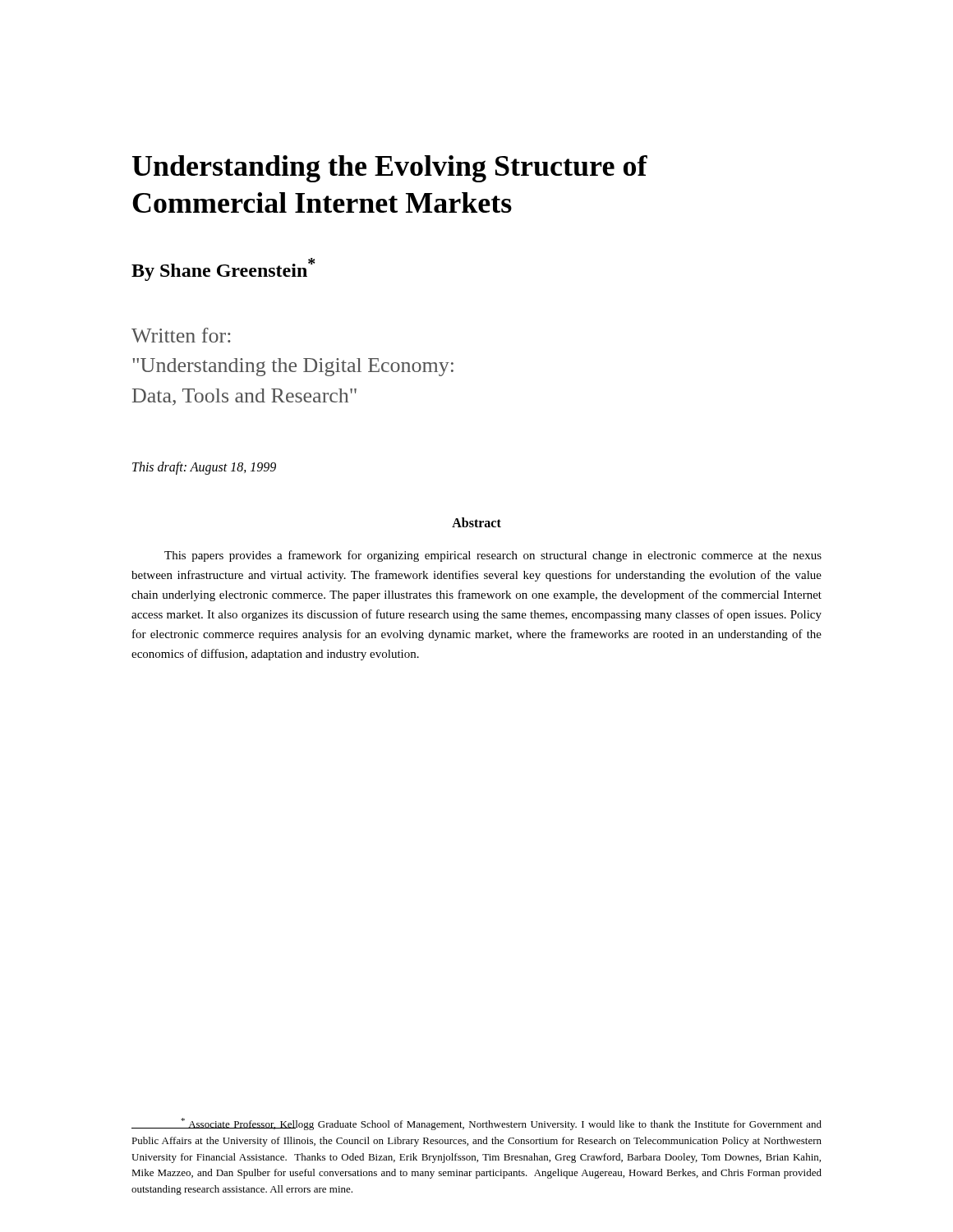
Task: Where does it say "This draft: August 18, 1999"?
Action: tap(204, 467)
